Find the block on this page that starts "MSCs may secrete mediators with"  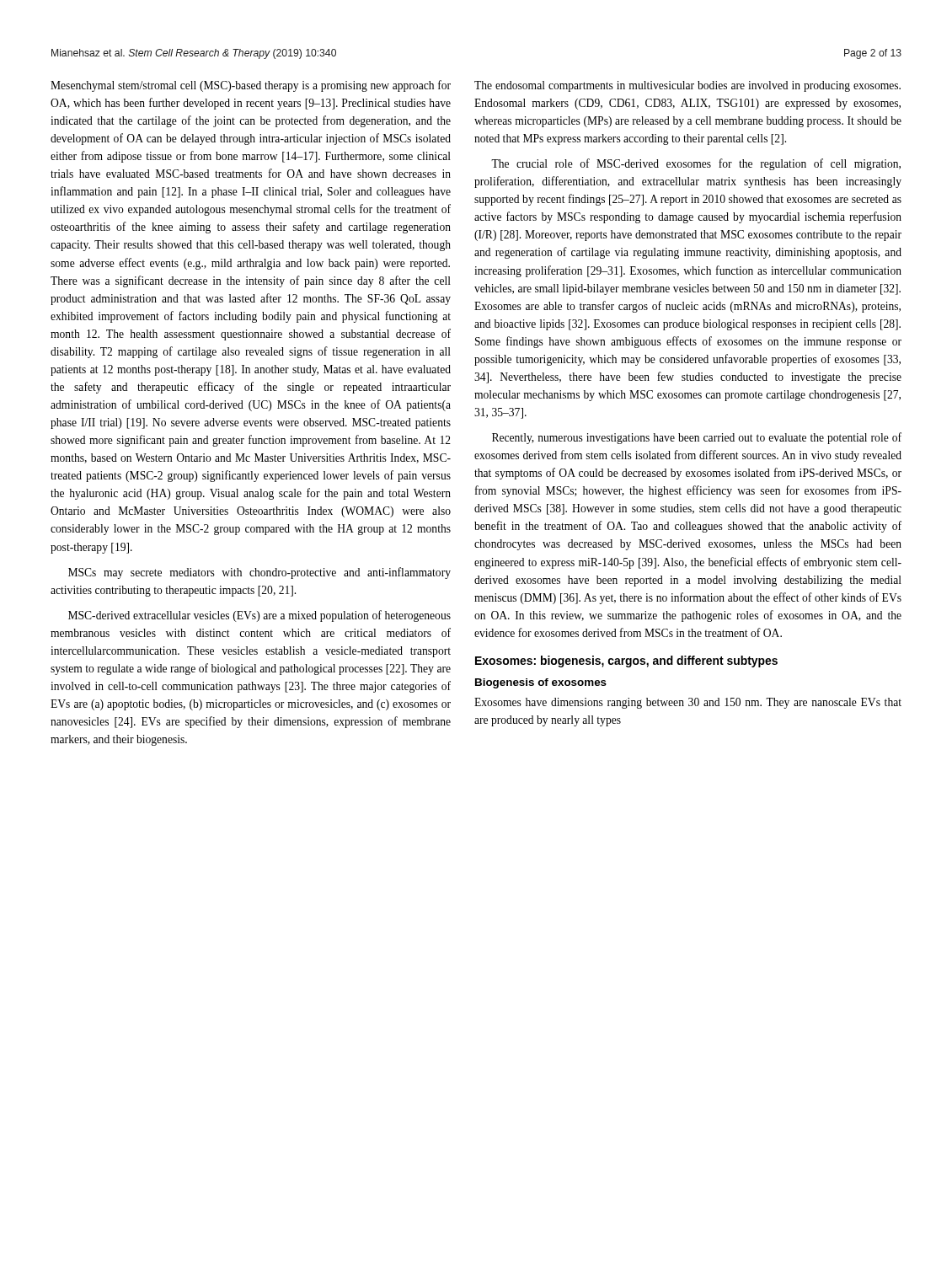click(251, 581)
